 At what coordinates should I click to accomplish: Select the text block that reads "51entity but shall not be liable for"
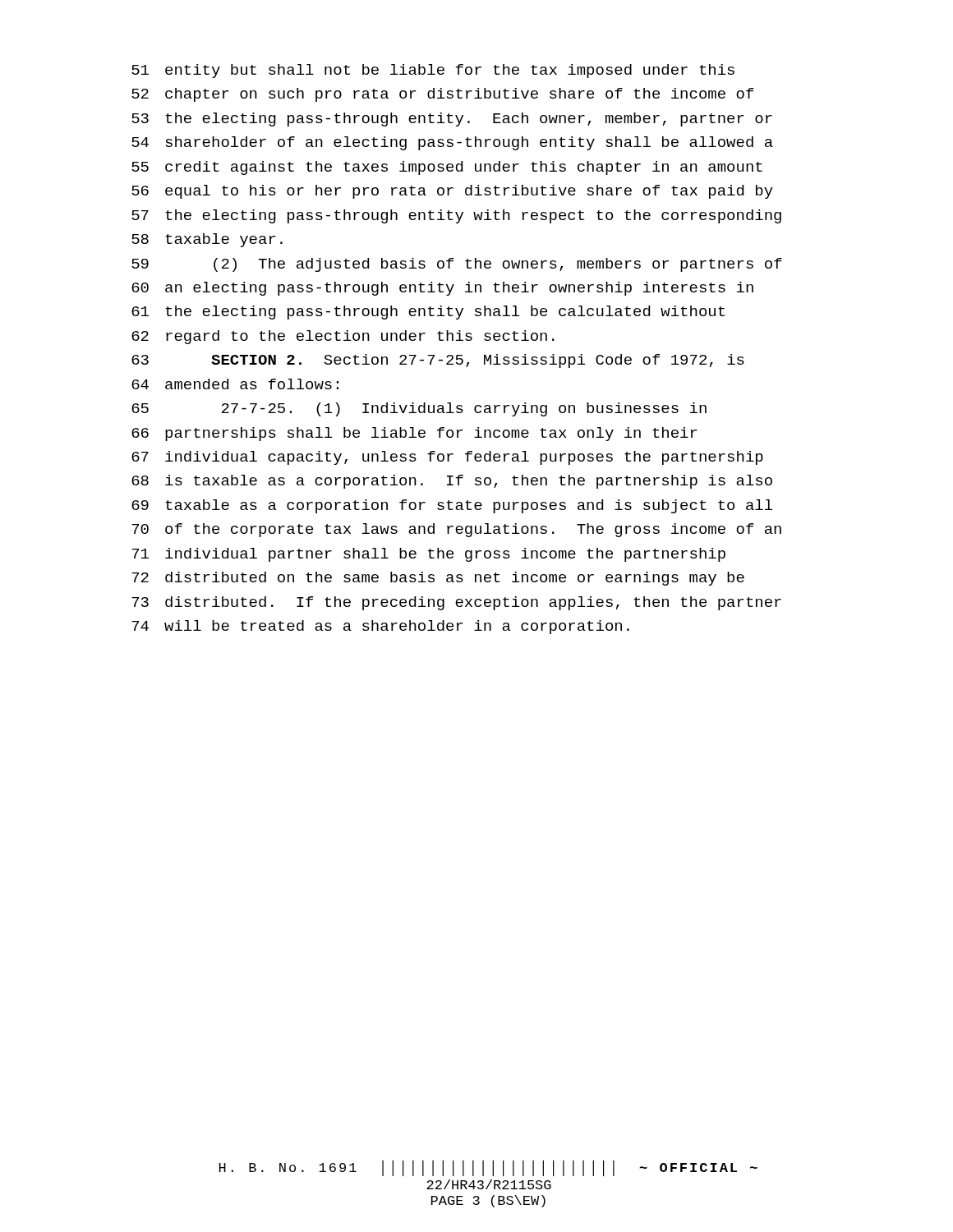[489, 156]
